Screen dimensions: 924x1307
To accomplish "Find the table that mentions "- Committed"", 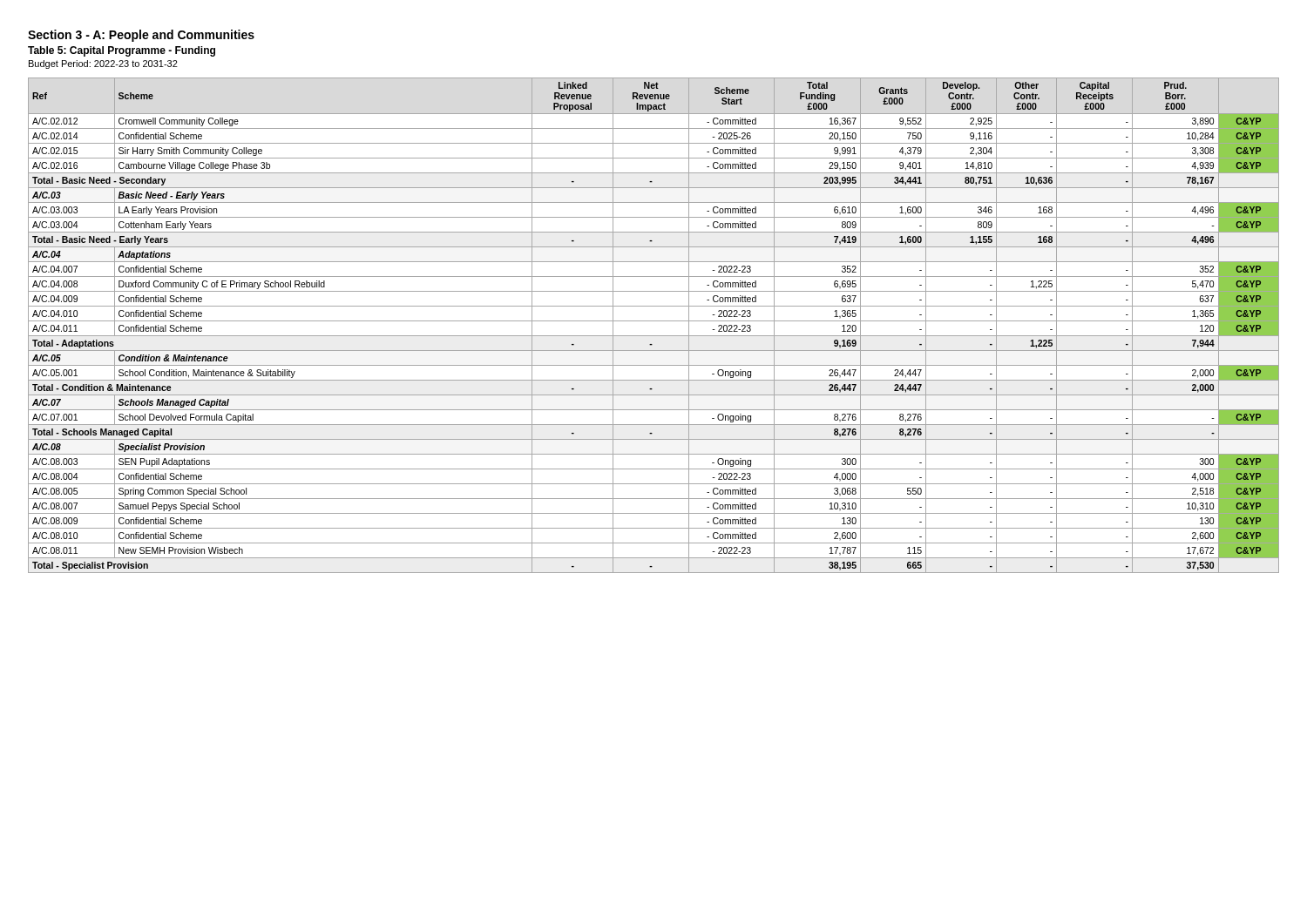I will (654, 325).
